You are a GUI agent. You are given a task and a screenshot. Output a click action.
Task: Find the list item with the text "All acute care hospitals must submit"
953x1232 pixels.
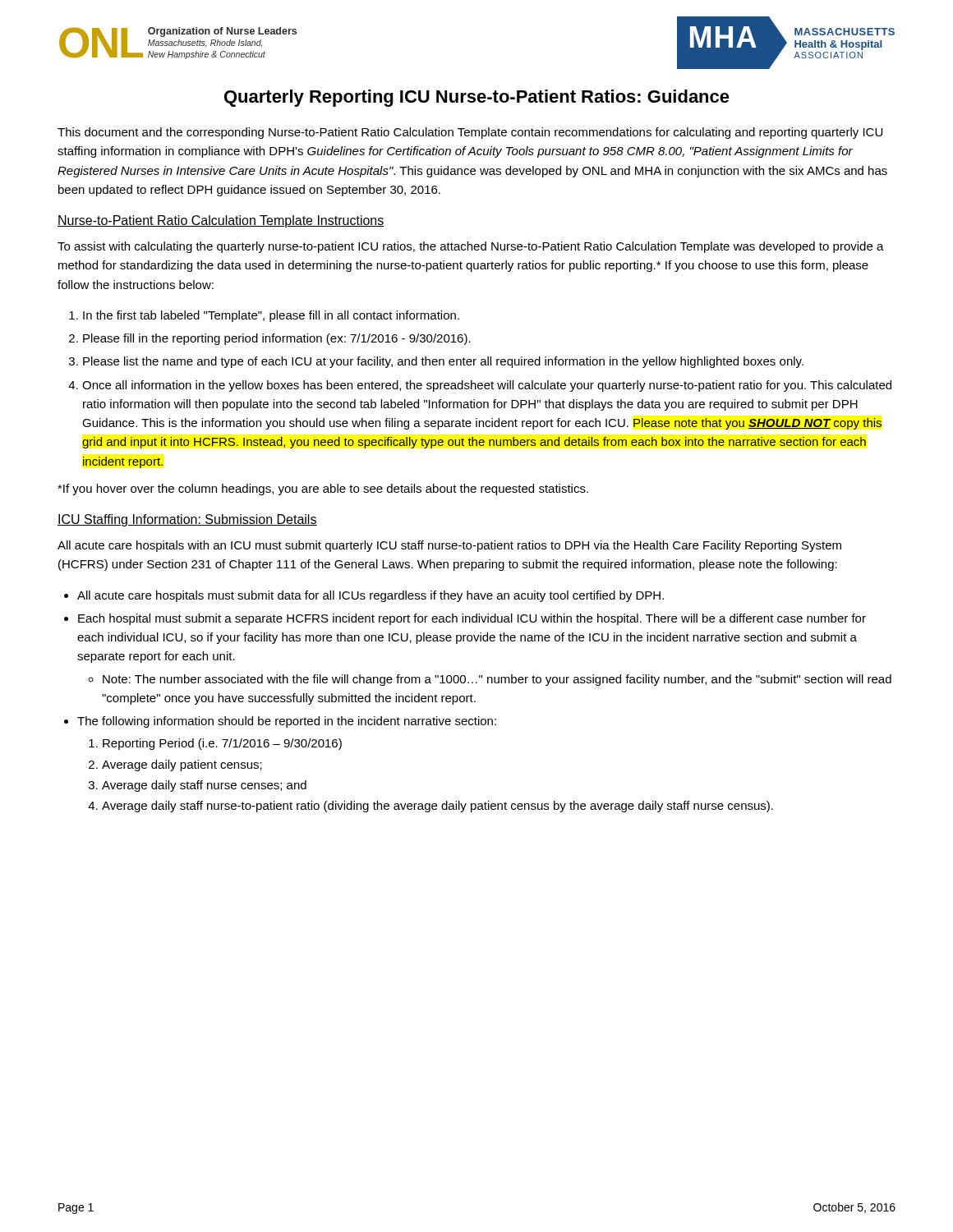pos(371,595)
